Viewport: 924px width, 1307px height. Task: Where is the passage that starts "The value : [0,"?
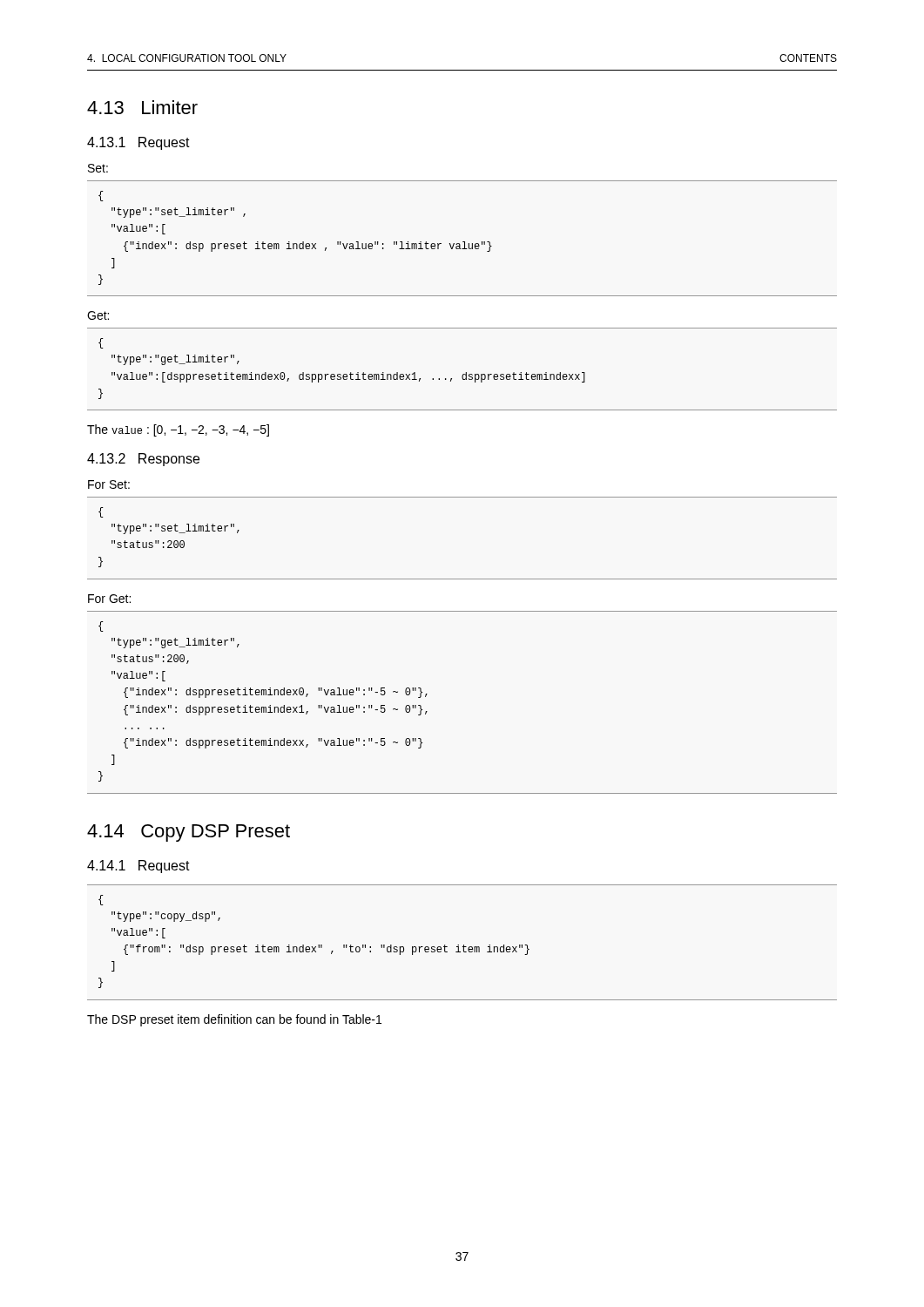(x=179, y=430)
